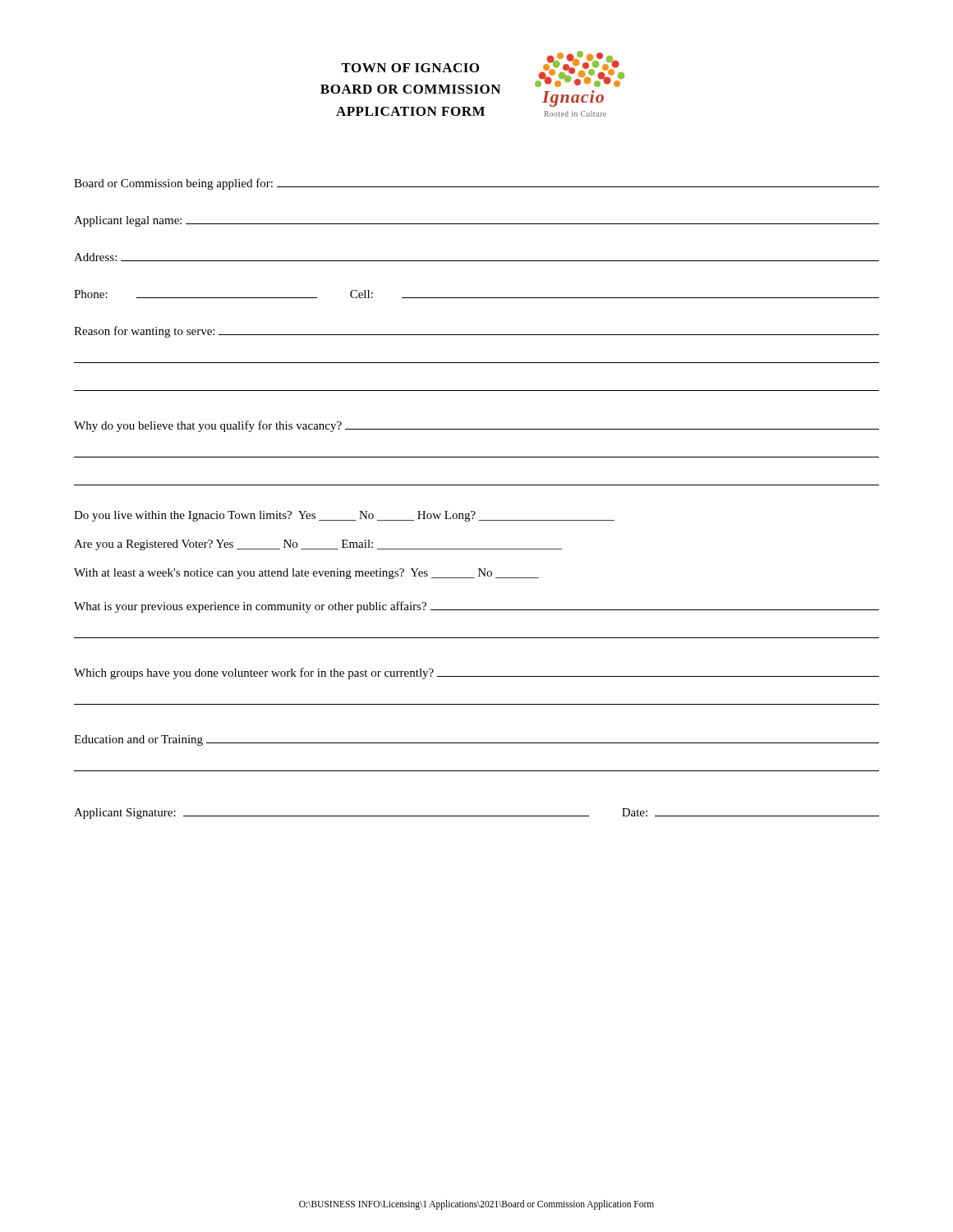
Task: Locate the passage starting "With at least a week's notice can"
Action: click(306, 572)
